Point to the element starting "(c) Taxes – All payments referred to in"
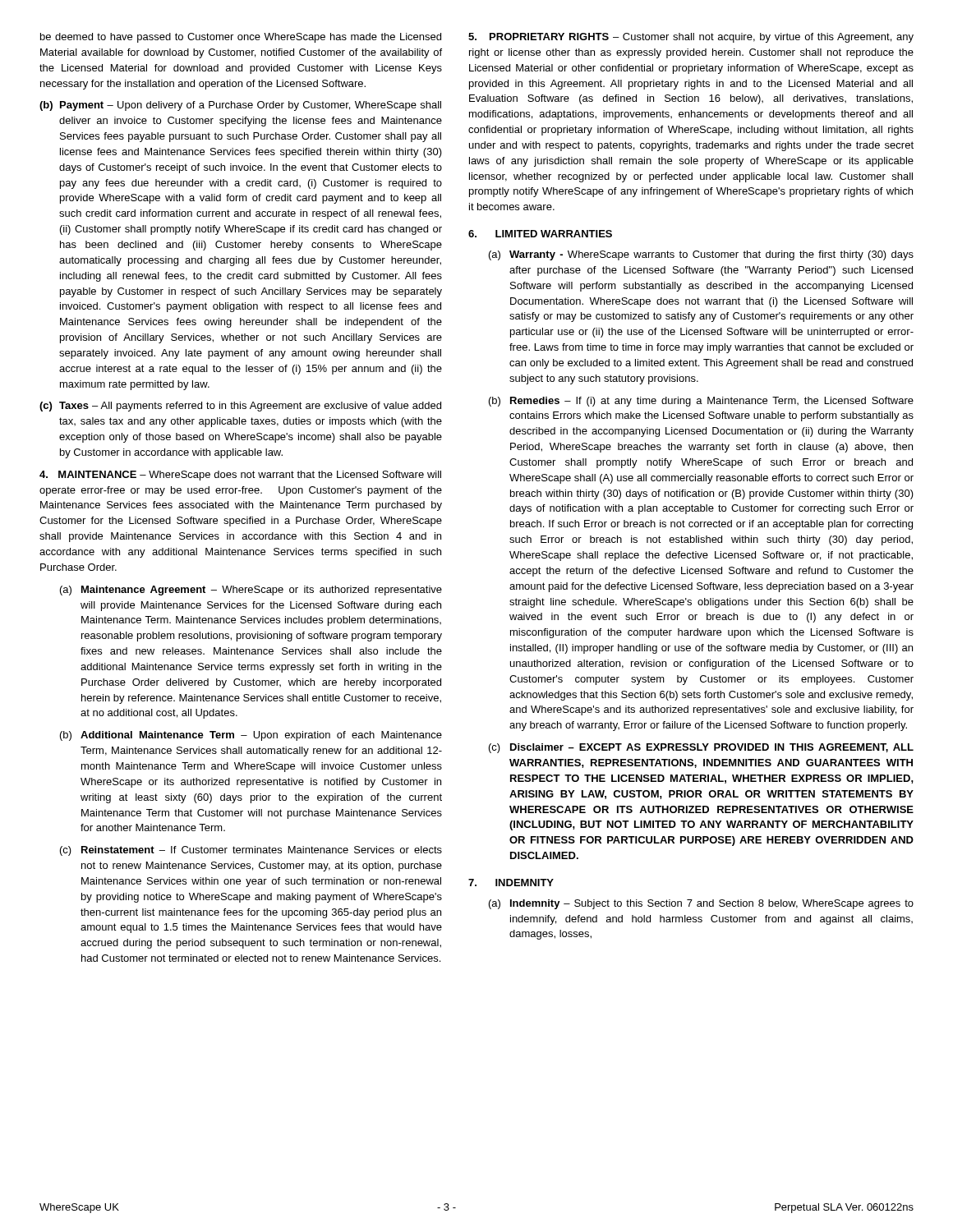 click(241, 430)
